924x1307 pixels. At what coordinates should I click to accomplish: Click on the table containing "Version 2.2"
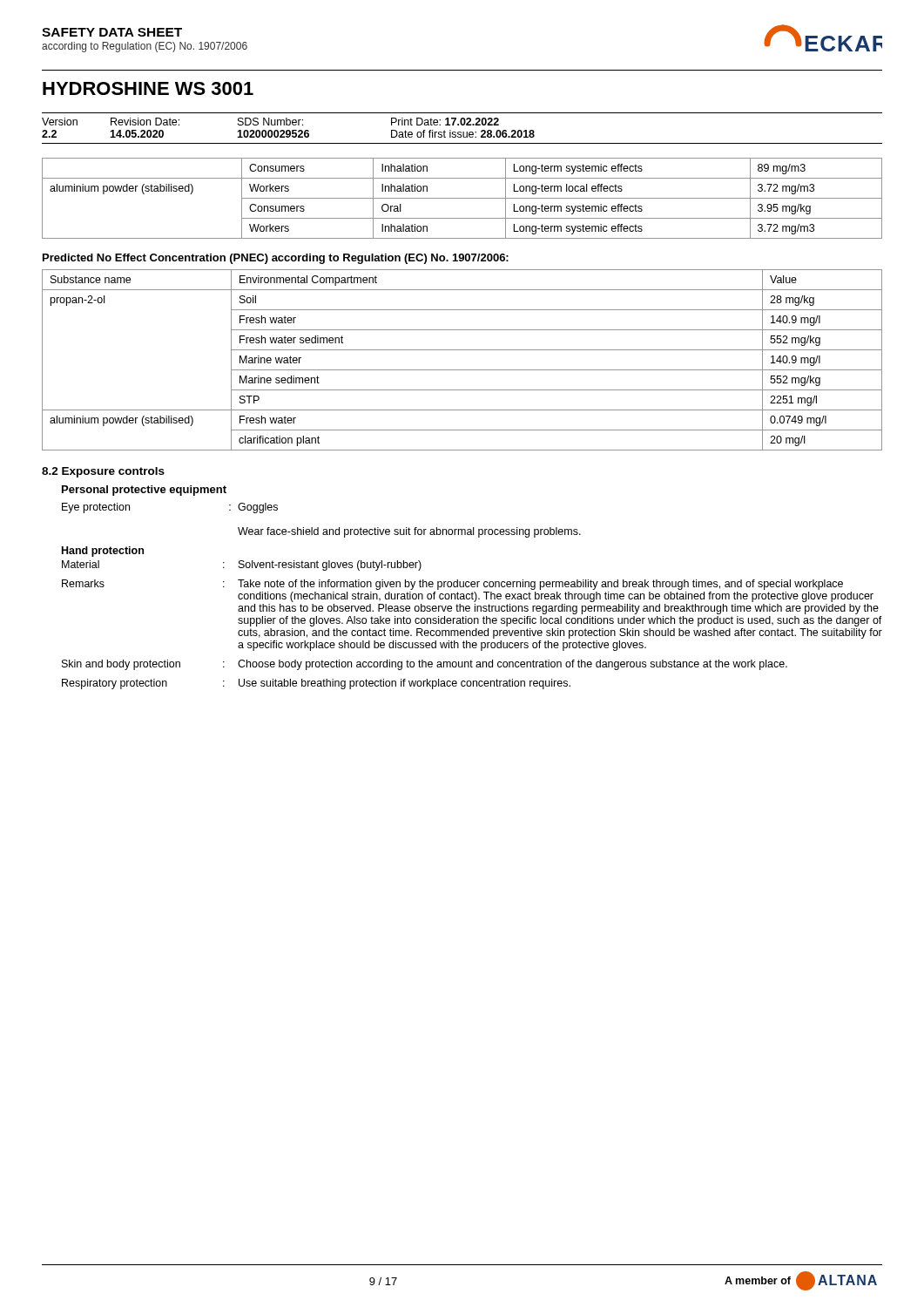click(x=462, y=128)
